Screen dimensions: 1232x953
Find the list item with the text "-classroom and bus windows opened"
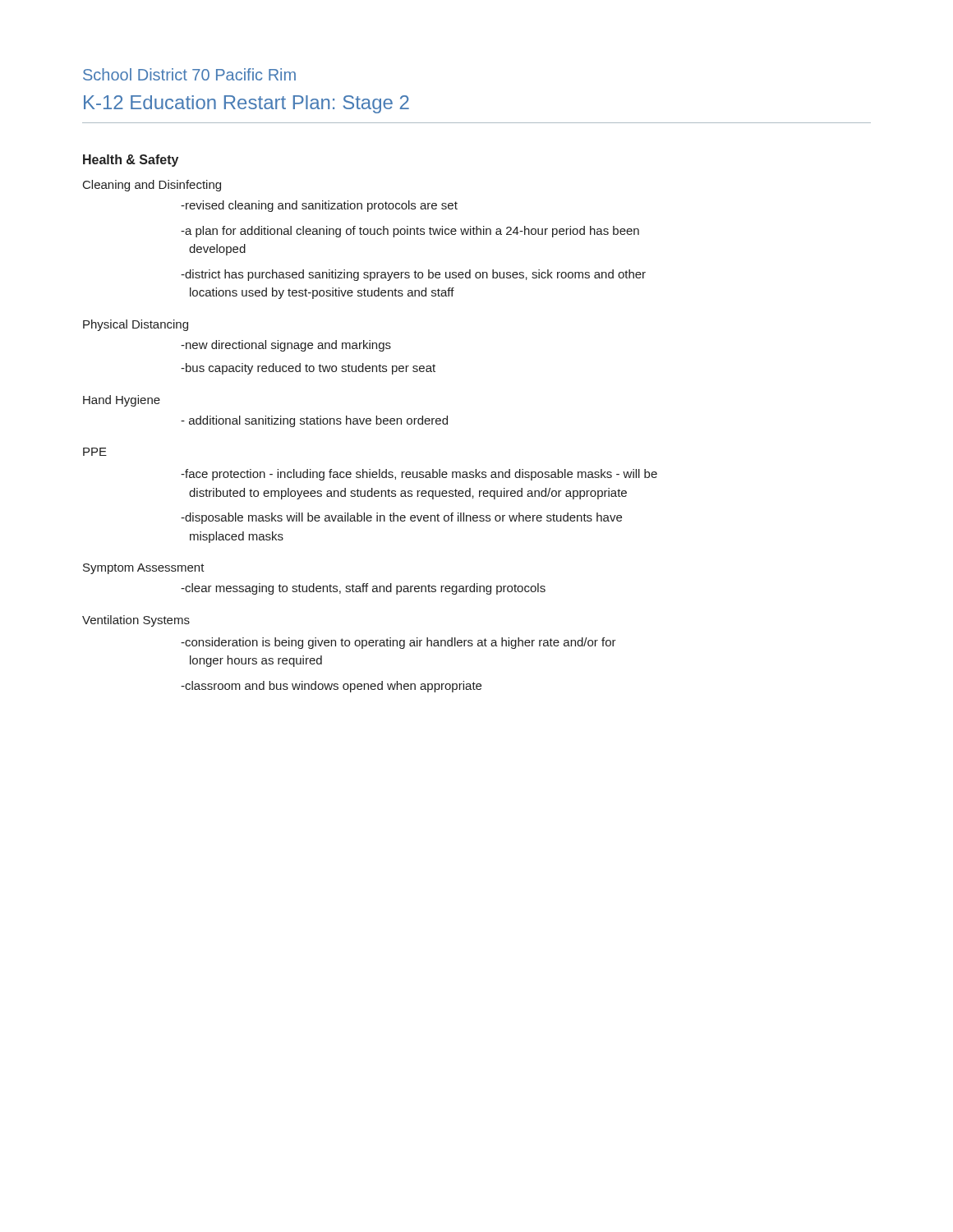pyautogui.click(x=331, y=685)
